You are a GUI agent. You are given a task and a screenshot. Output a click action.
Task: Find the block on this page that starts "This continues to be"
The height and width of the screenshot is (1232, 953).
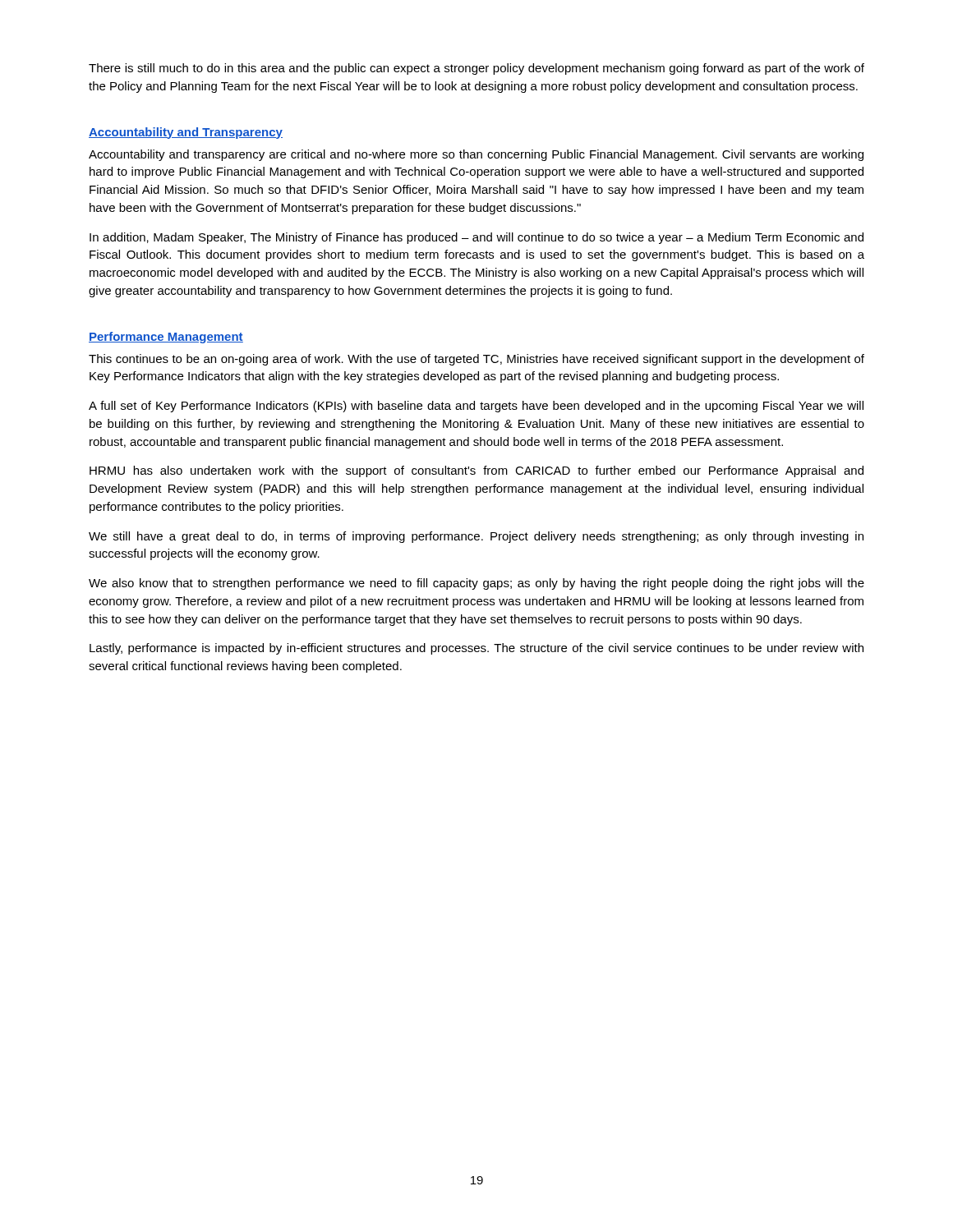point(476,367)
